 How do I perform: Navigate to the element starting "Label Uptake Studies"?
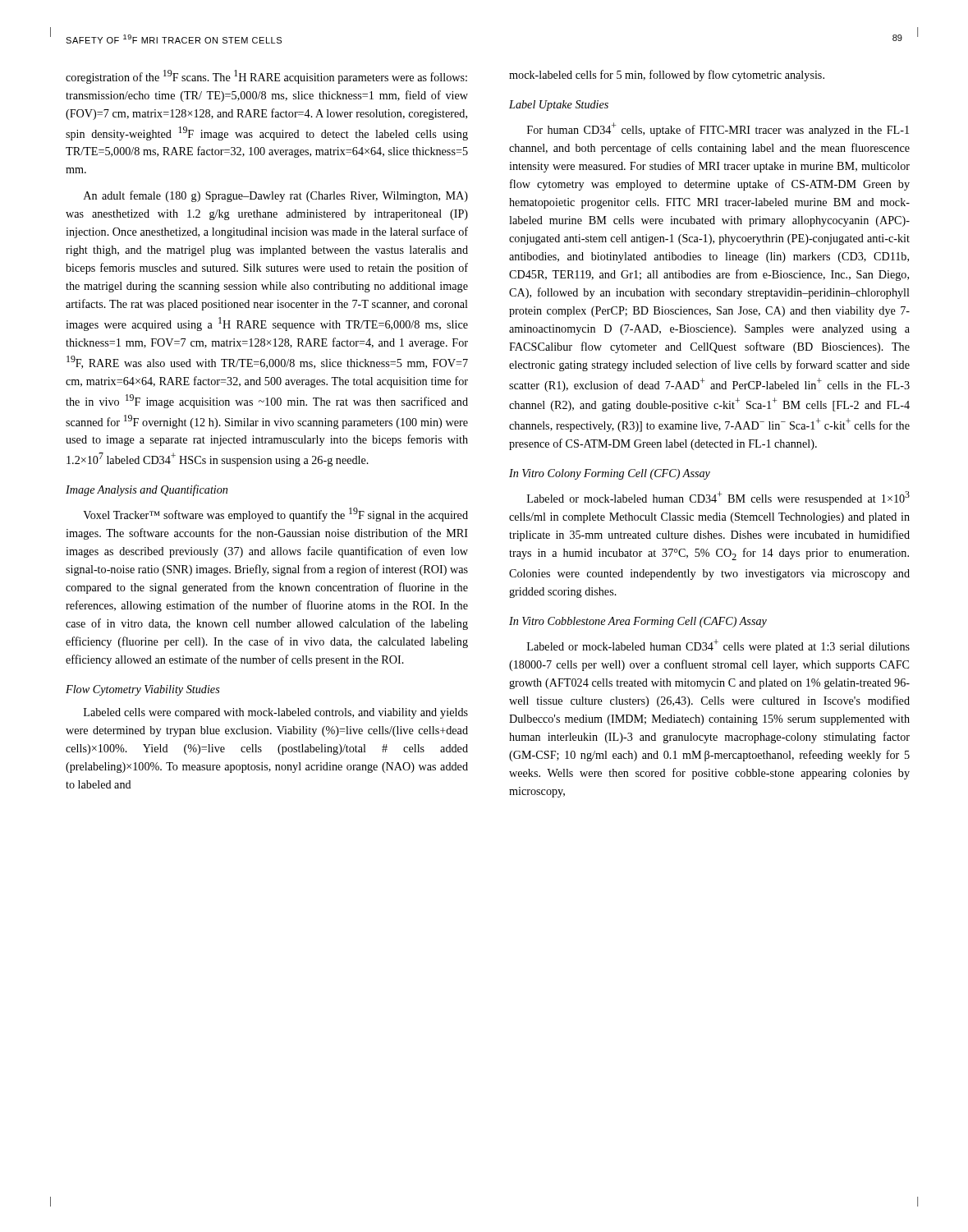point(559,106)
